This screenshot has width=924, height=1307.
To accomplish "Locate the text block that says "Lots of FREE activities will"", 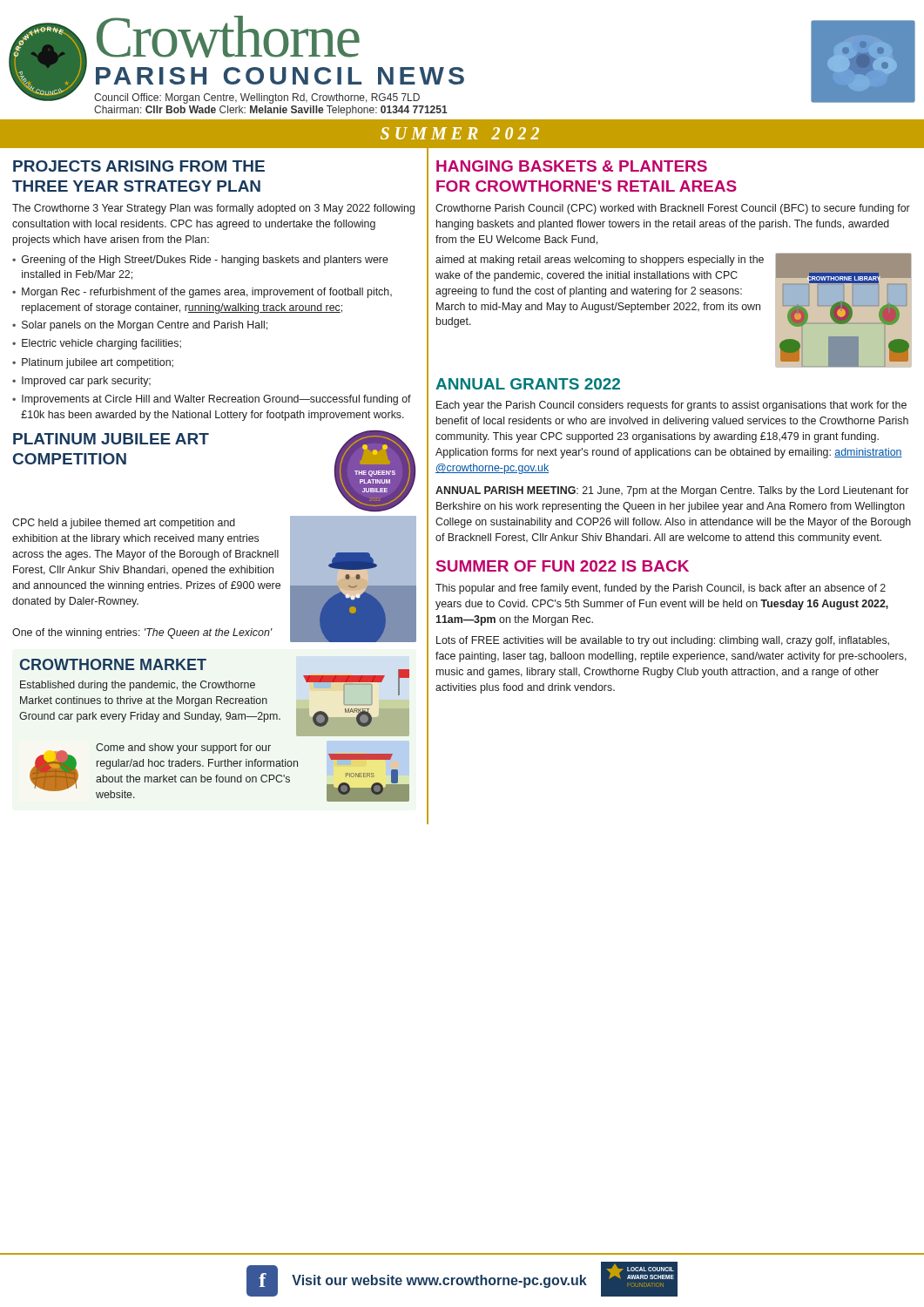I will tap(671, 664).
